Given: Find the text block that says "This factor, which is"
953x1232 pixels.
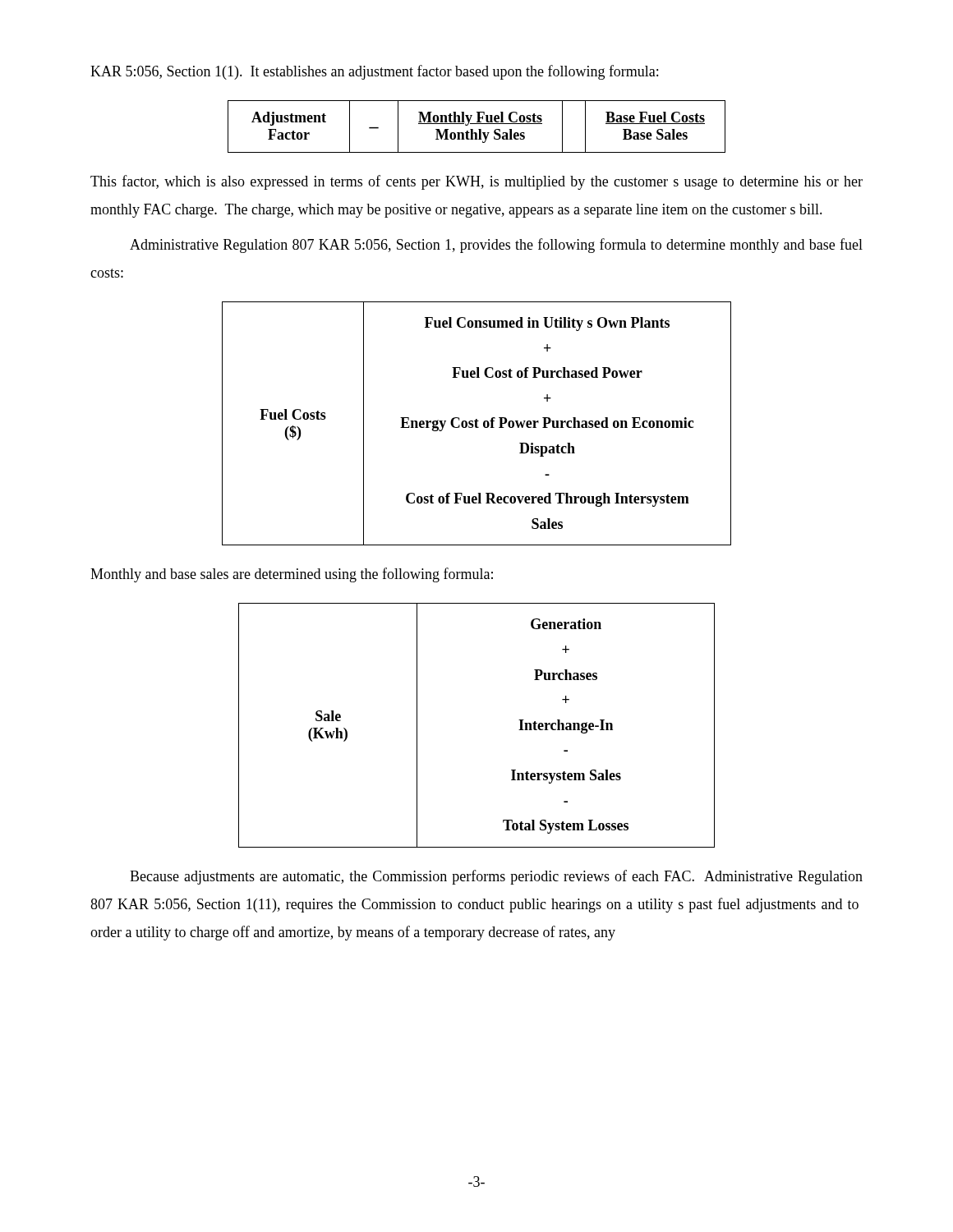Looking at the screenshot, I should pos(476,196).
